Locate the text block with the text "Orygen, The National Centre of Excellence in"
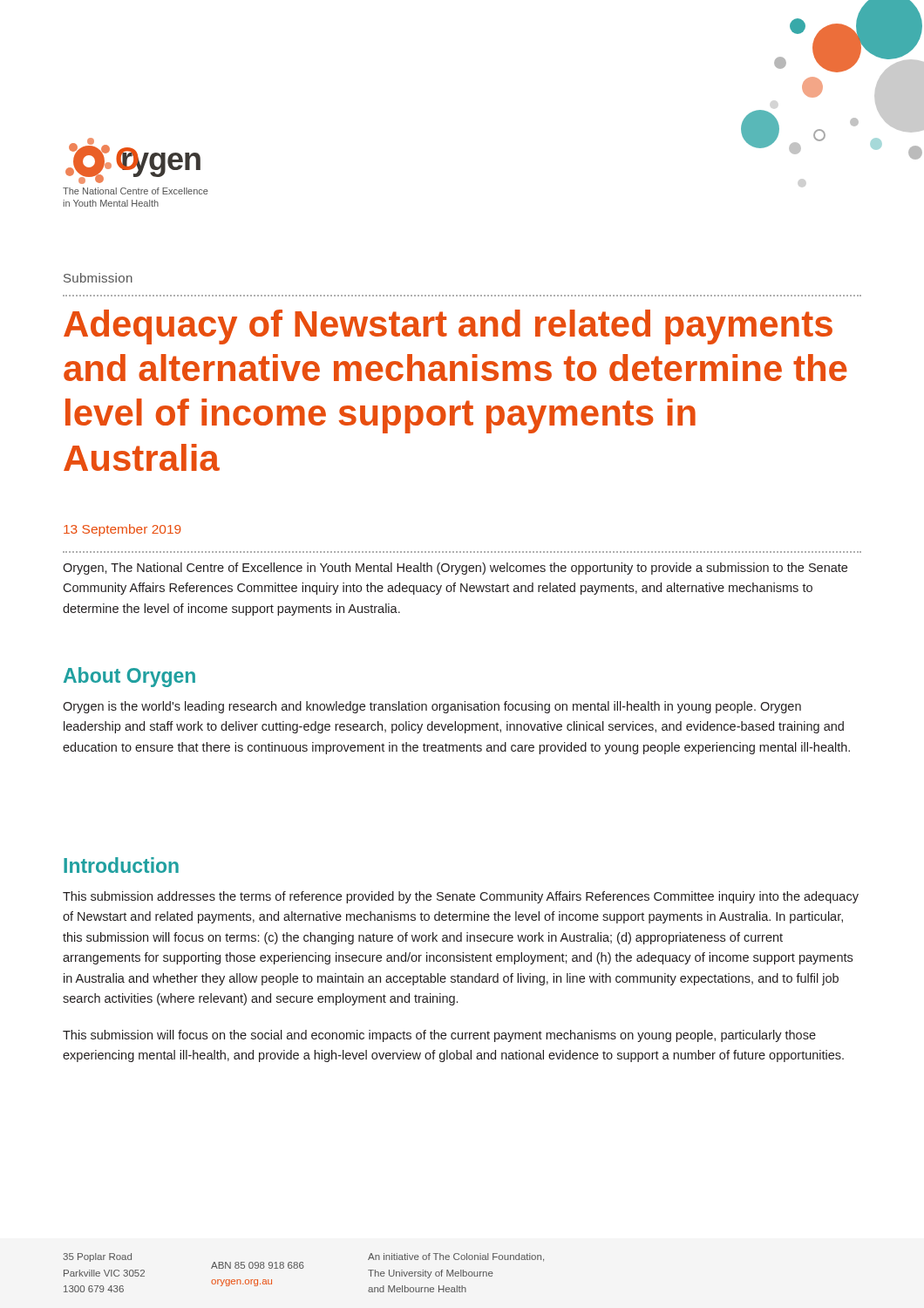 (x=455, y=588)
